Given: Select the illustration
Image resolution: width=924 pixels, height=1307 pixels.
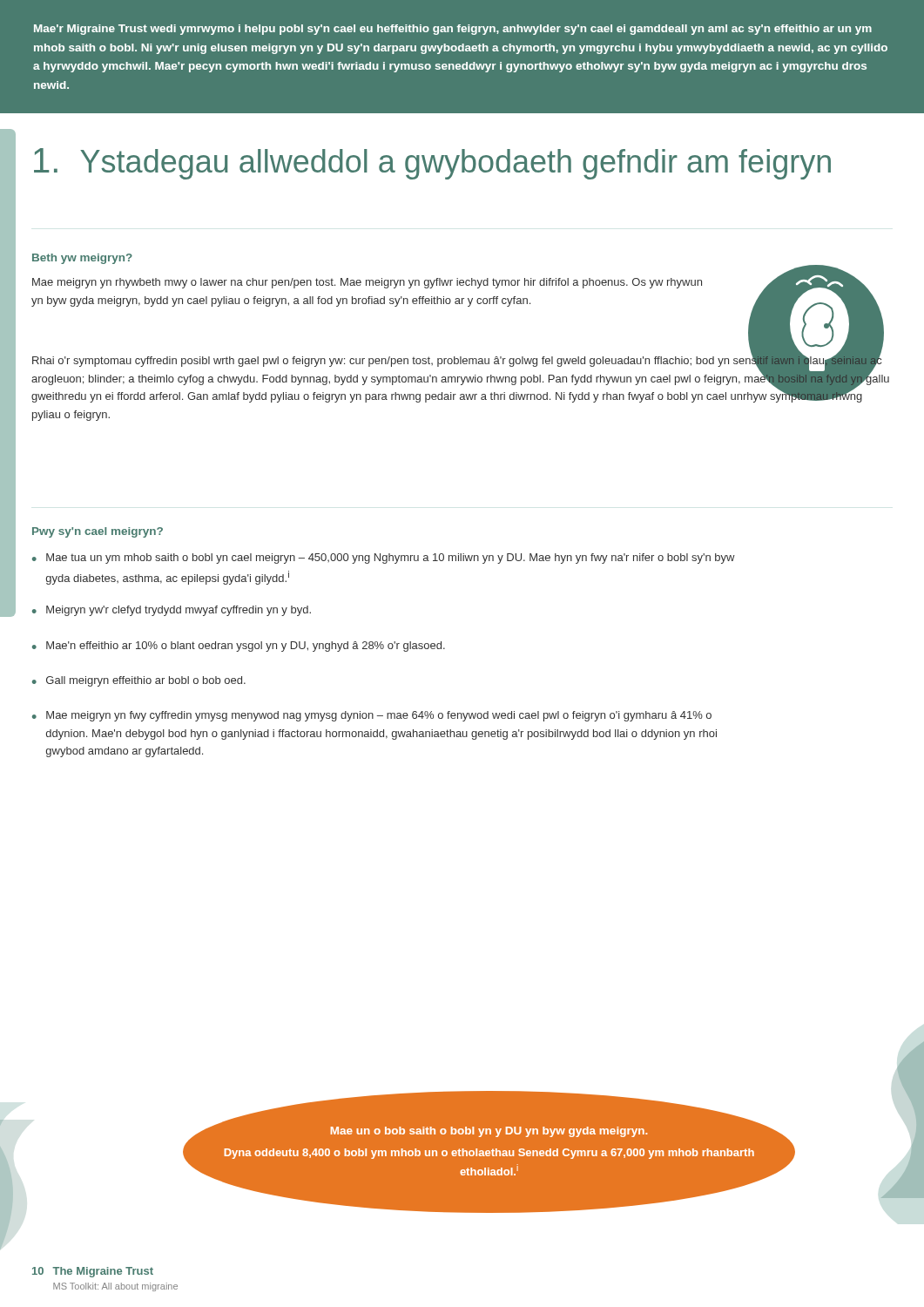Looking at the screenshot, I should tap(816, 333).
